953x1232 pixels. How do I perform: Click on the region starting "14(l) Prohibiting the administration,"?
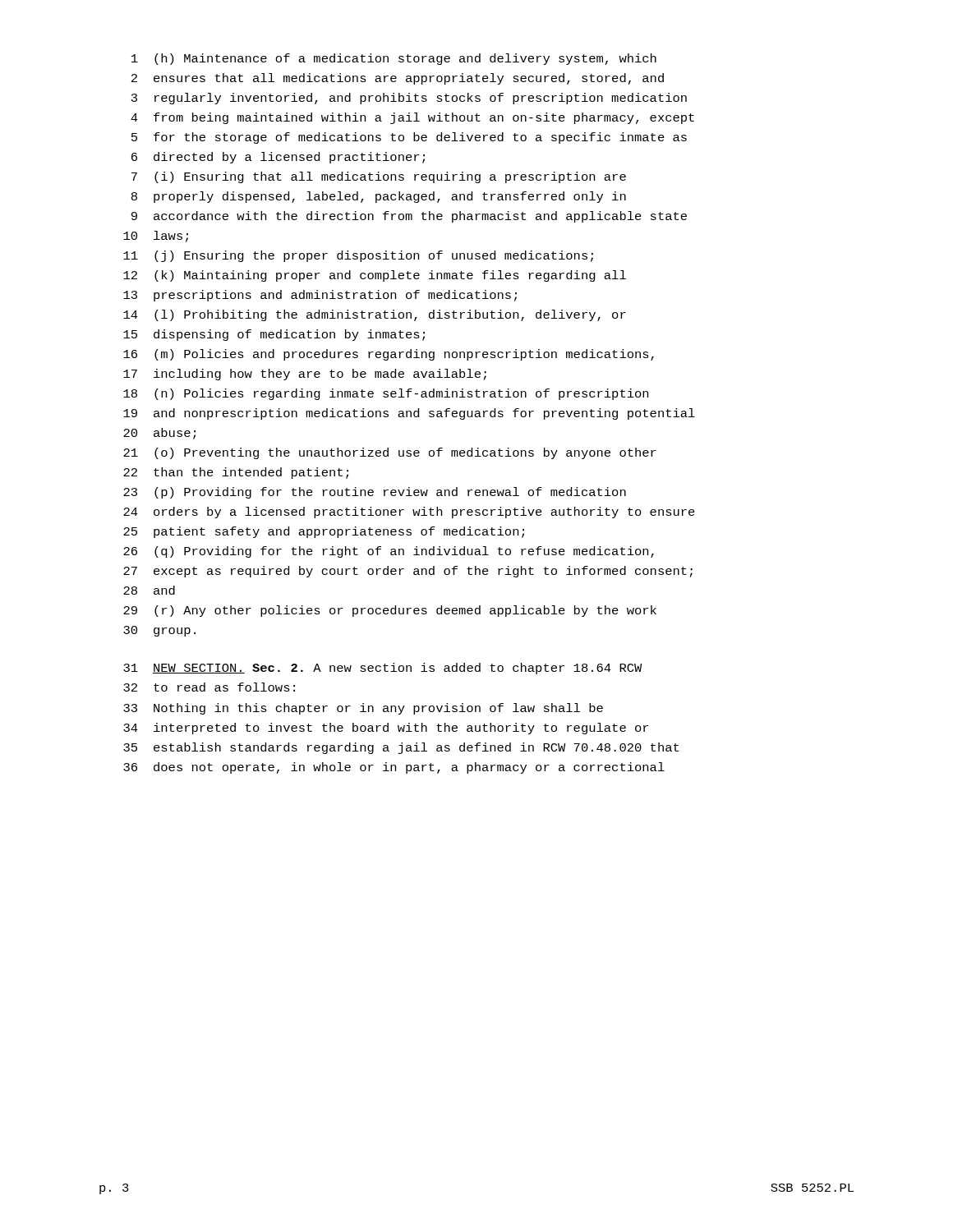[x=476, y=325]
